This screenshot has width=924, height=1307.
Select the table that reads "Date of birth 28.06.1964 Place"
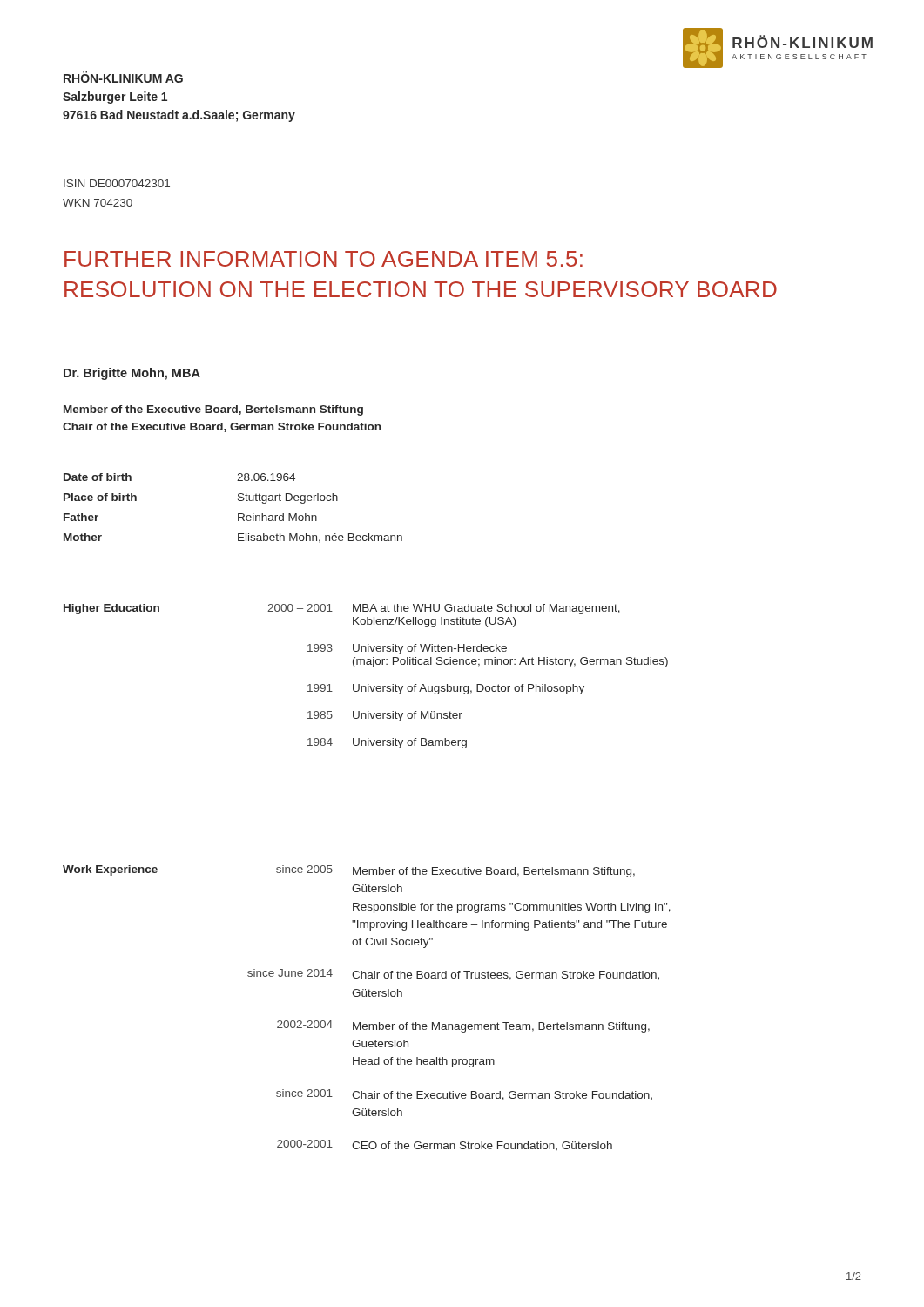pyautogui.click(x=462, y=511)
